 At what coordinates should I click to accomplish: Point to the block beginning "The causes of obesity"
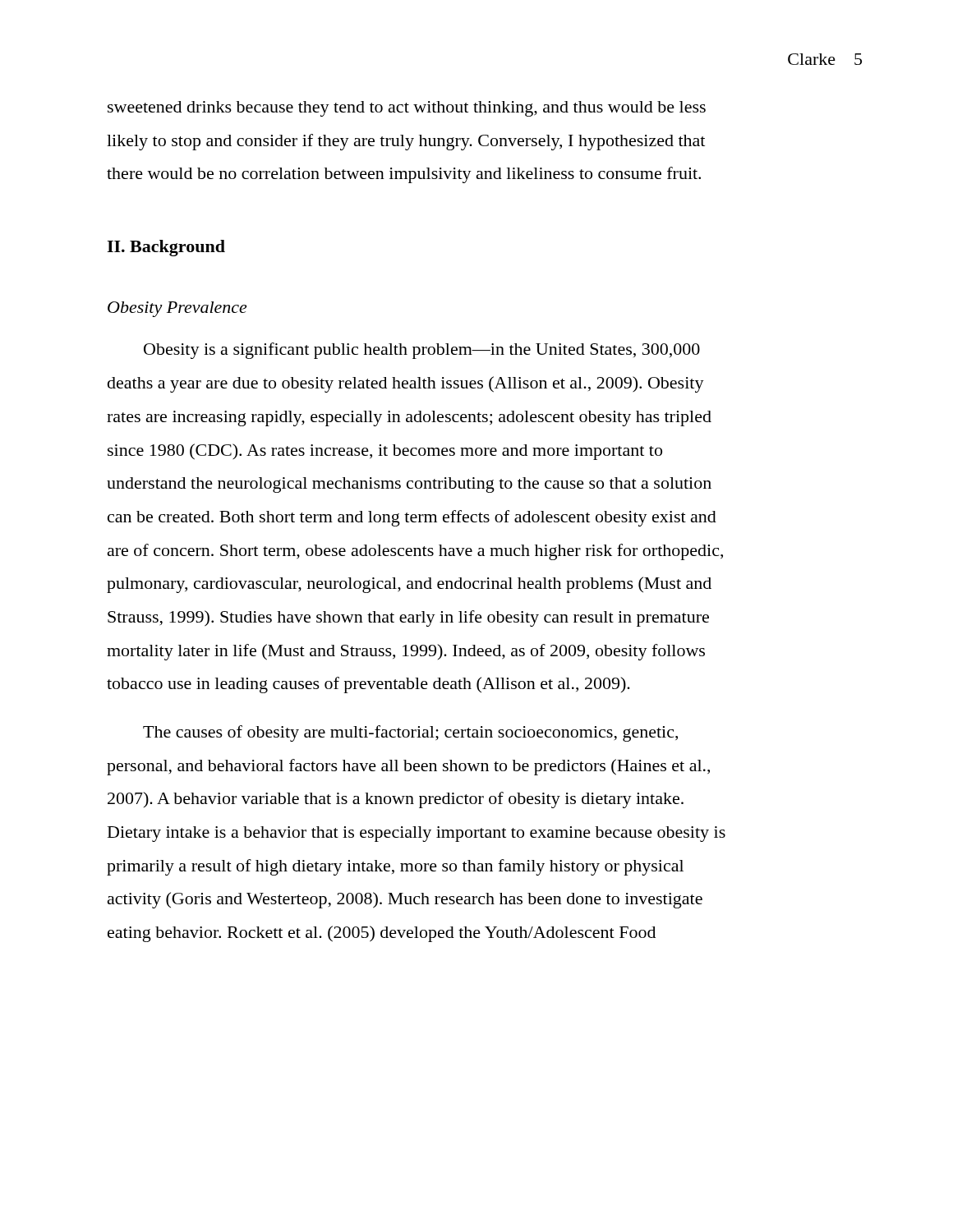tap(485, 832)
